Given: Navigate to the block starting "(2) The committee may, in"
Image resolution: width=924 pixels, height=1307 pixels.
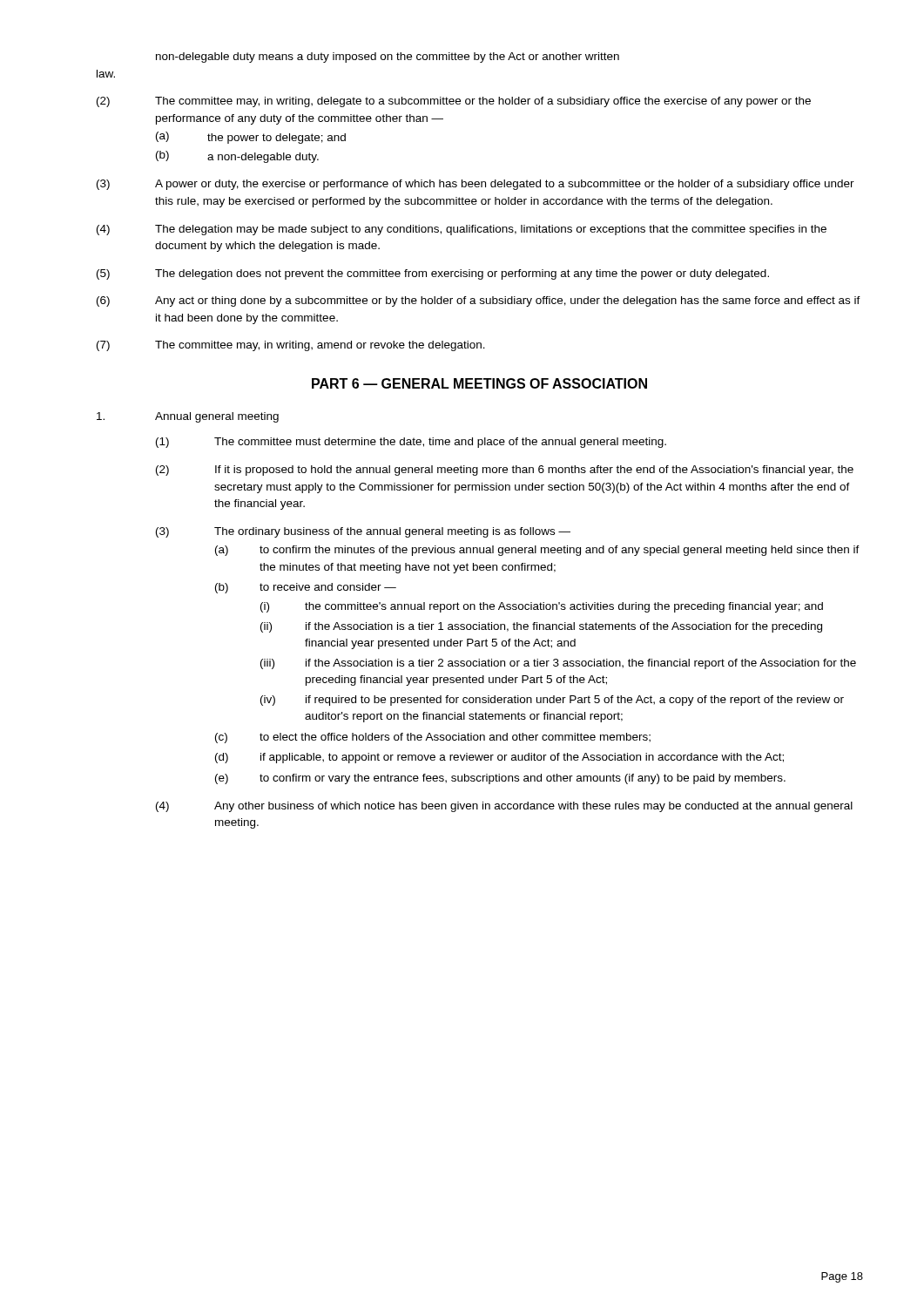Looking at the screenshot, I should click(x=454, y=102).
